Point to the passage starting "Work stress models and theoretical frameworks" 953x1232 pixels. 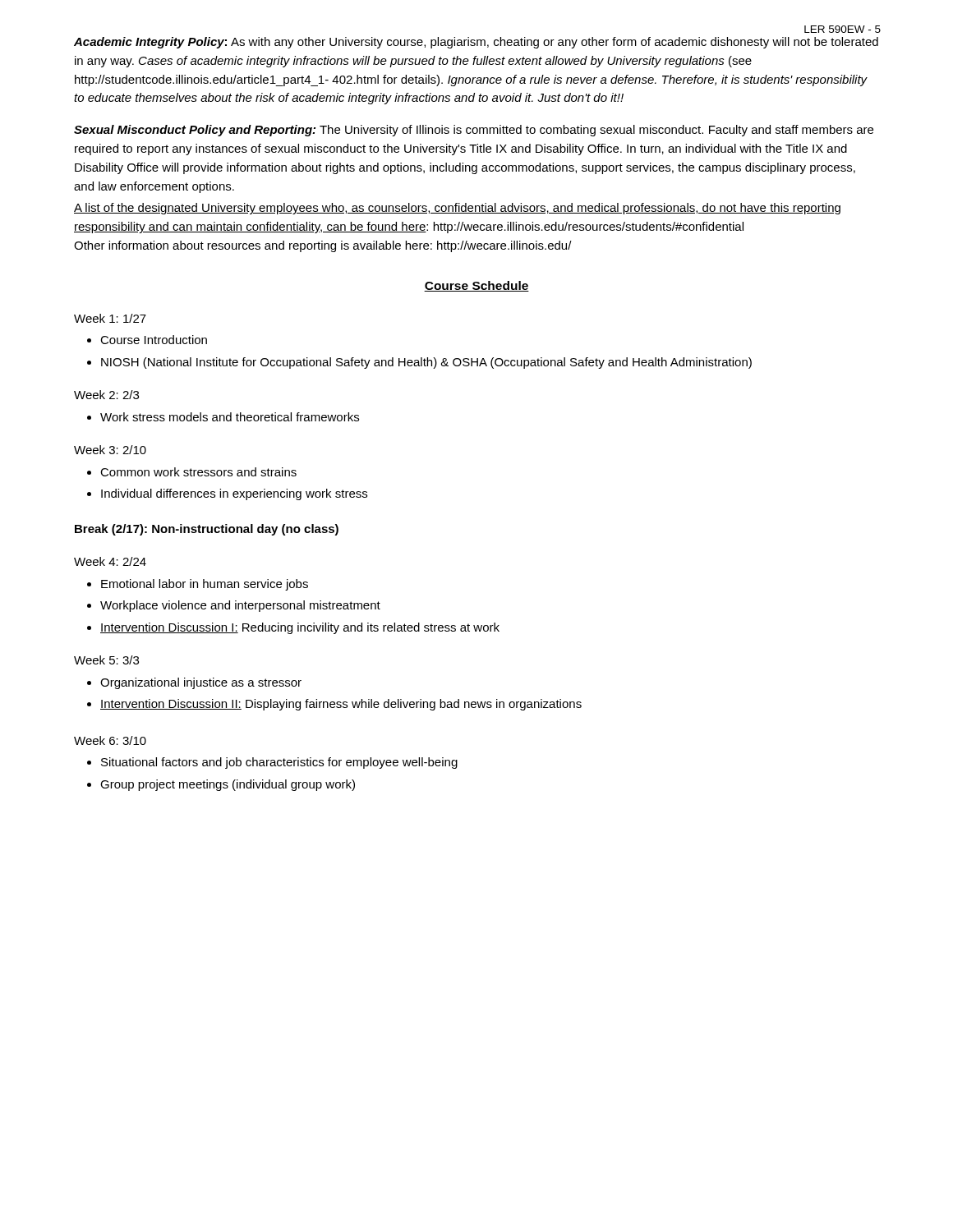pyautogui.click(x=230, y=417)
